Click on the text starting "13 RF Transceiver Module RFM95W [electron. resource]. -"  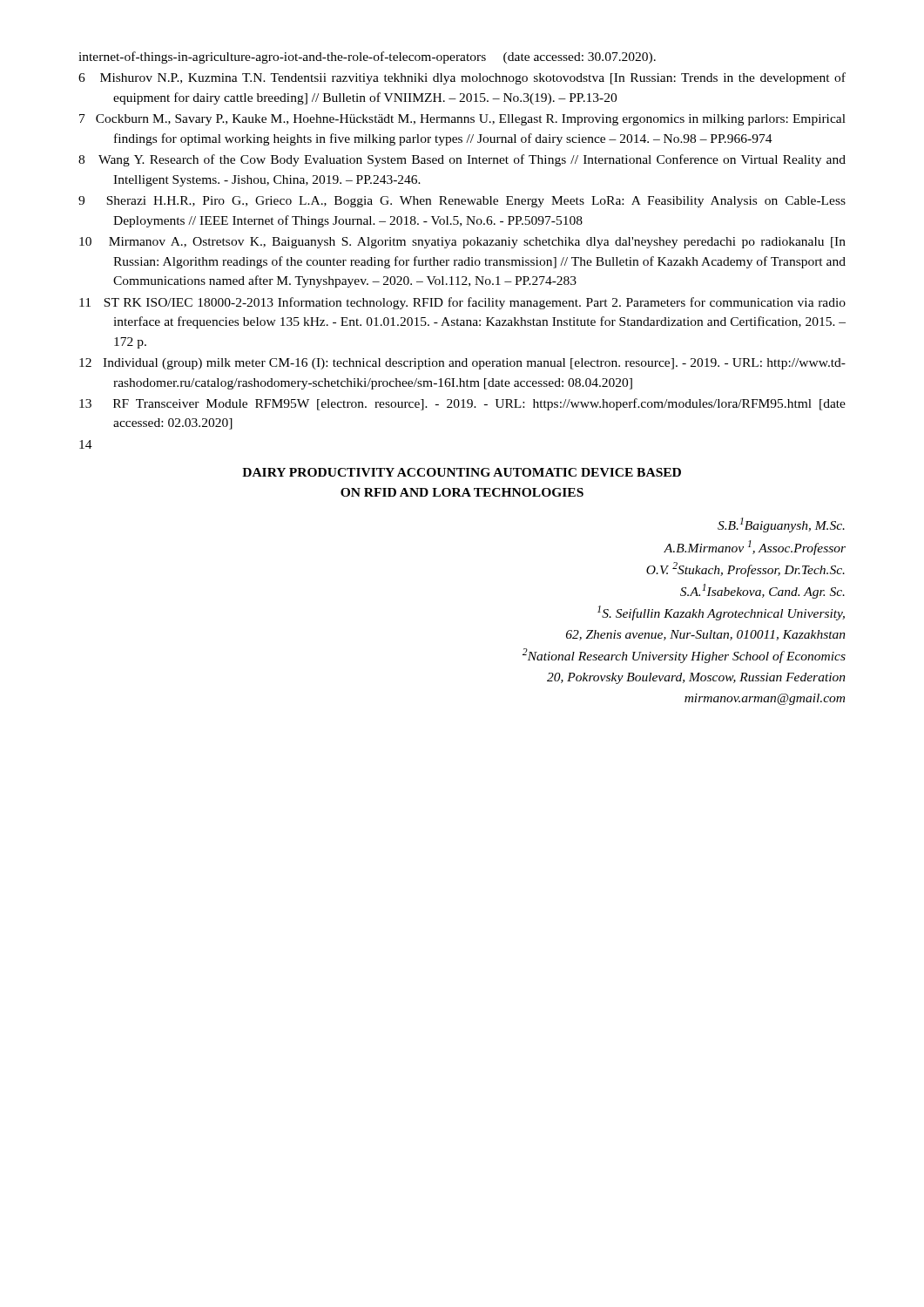click(x=462, y=413)
